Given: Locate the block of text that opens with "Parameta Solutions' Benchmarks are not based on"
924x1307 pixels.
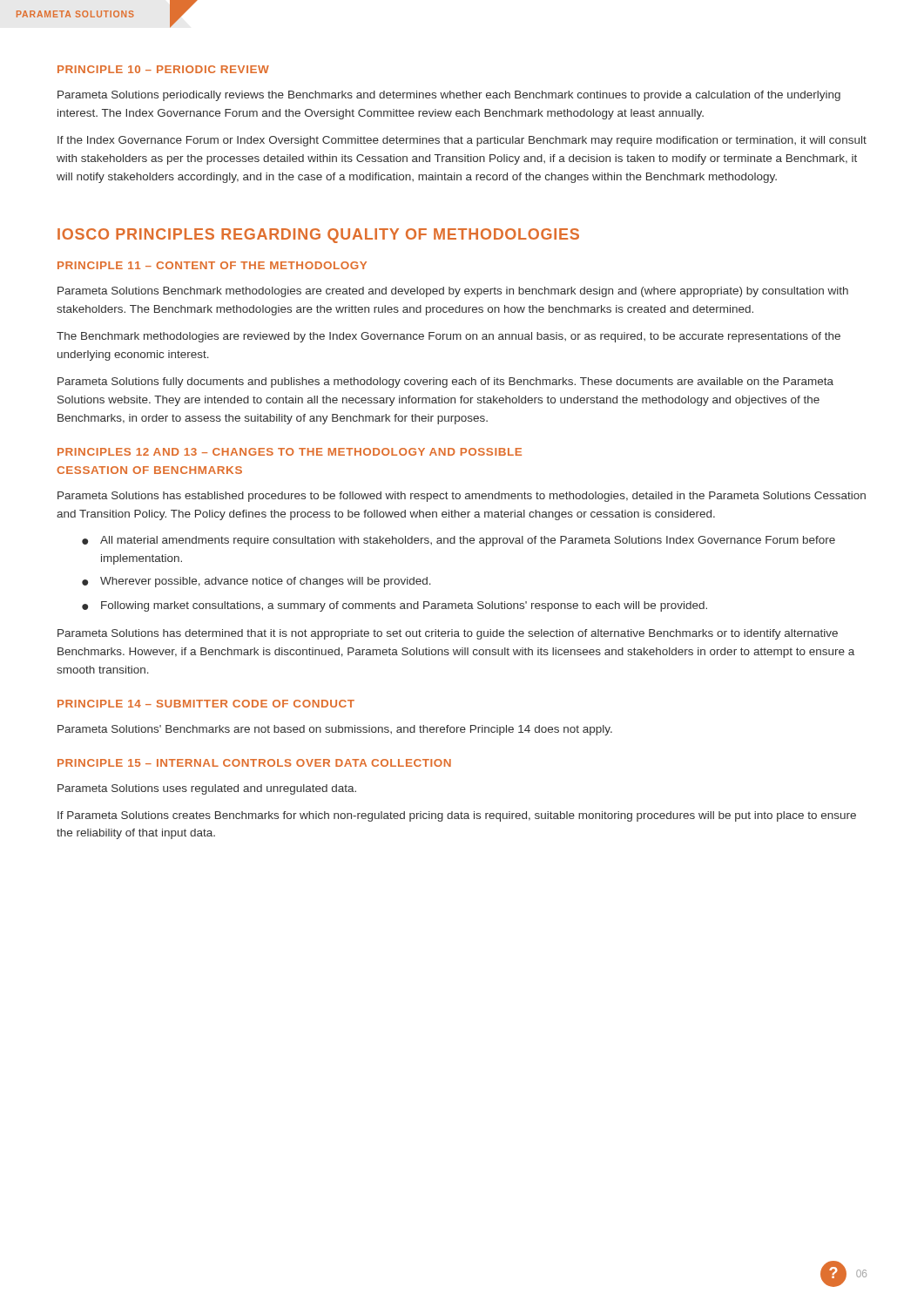Looking at the screenshot, I should click(335, 729).
